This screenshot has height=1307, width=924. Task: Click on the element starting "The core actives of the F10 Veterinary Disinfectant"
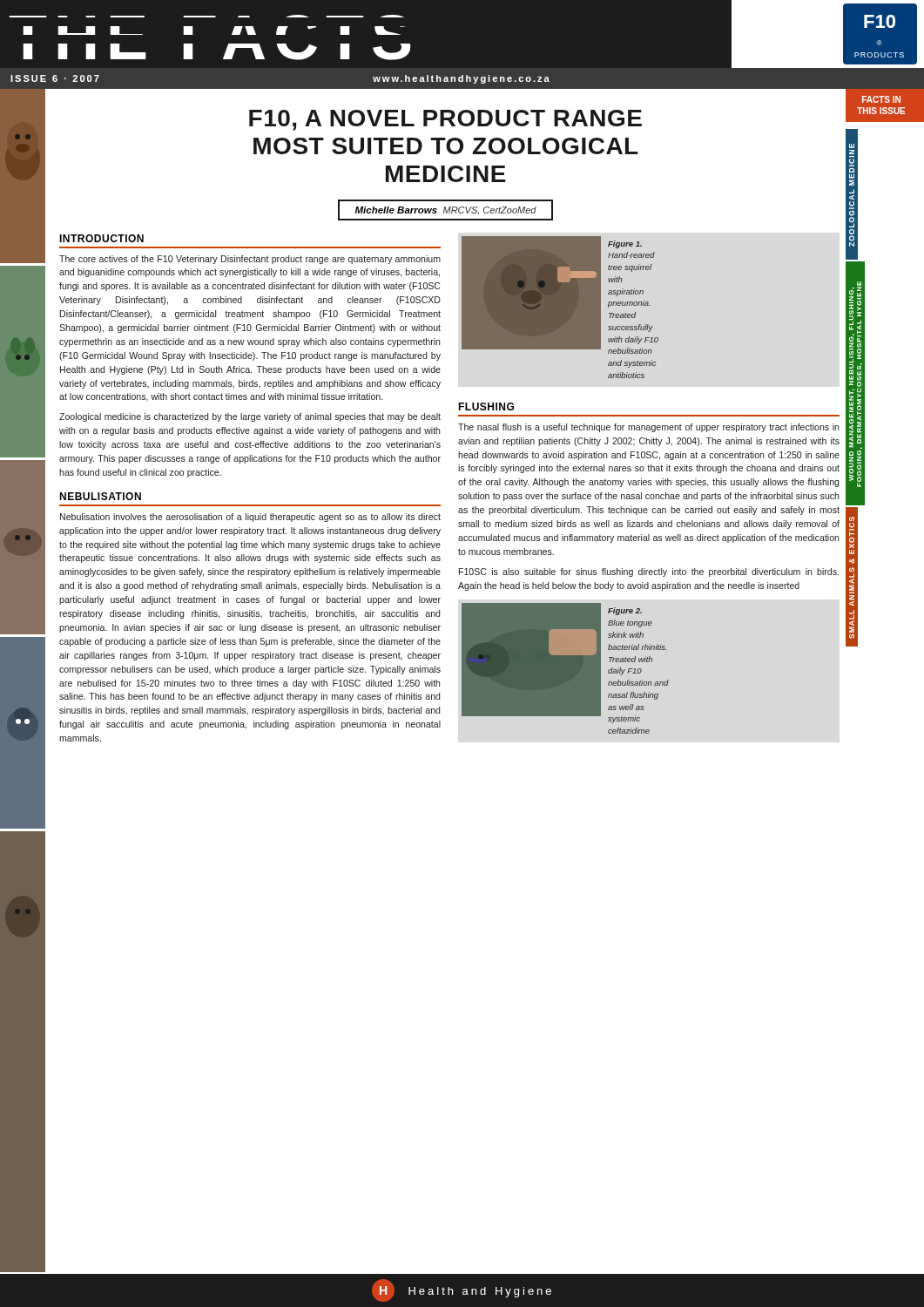(x=250, y=328)
